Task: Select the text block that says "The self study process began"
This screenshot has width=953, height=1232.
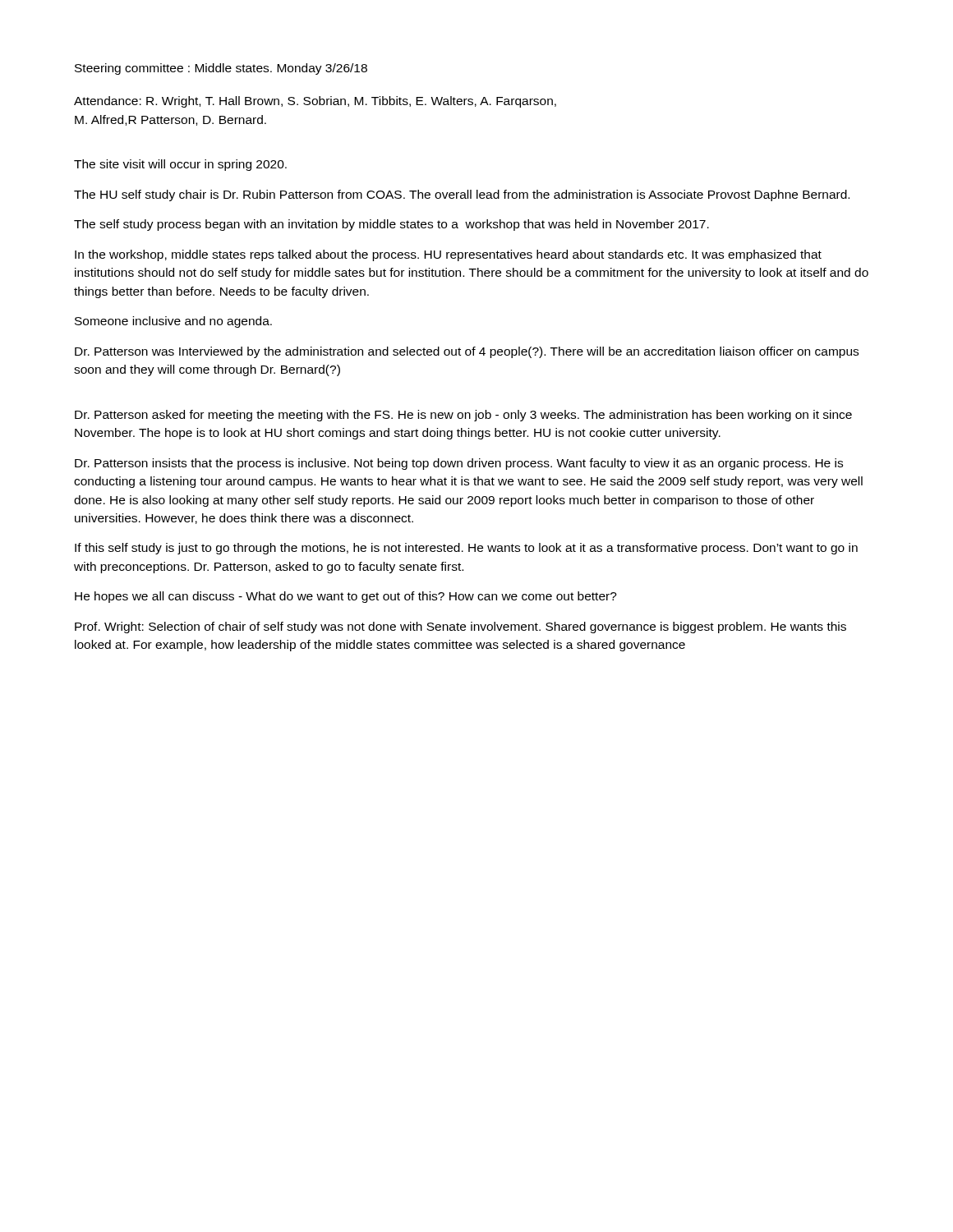Action: pyautogui.click(x=476, y=225)
